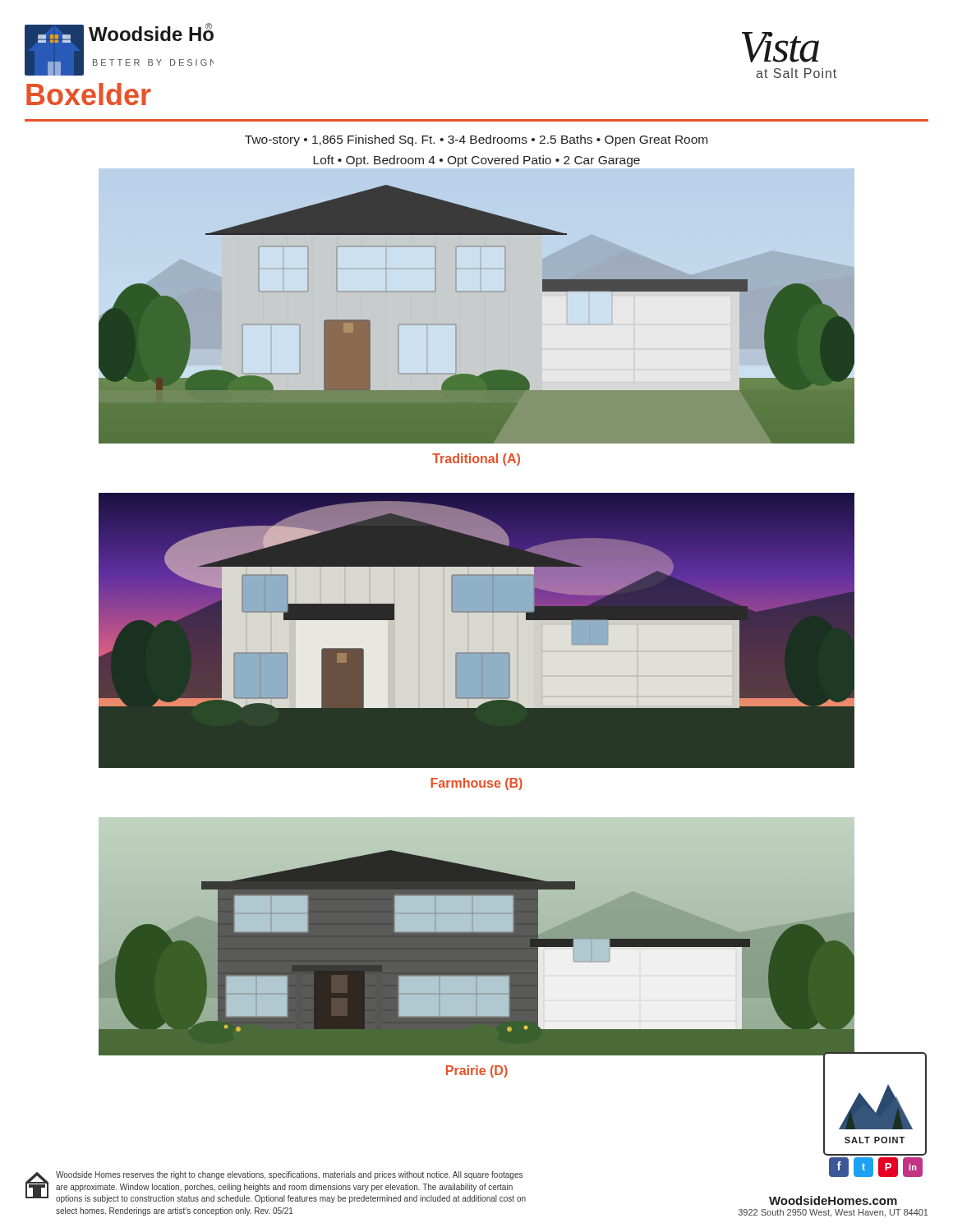Select the illustration
Image resolution: width=953 pixels, height=1232 pixels.
(875, 1105)
